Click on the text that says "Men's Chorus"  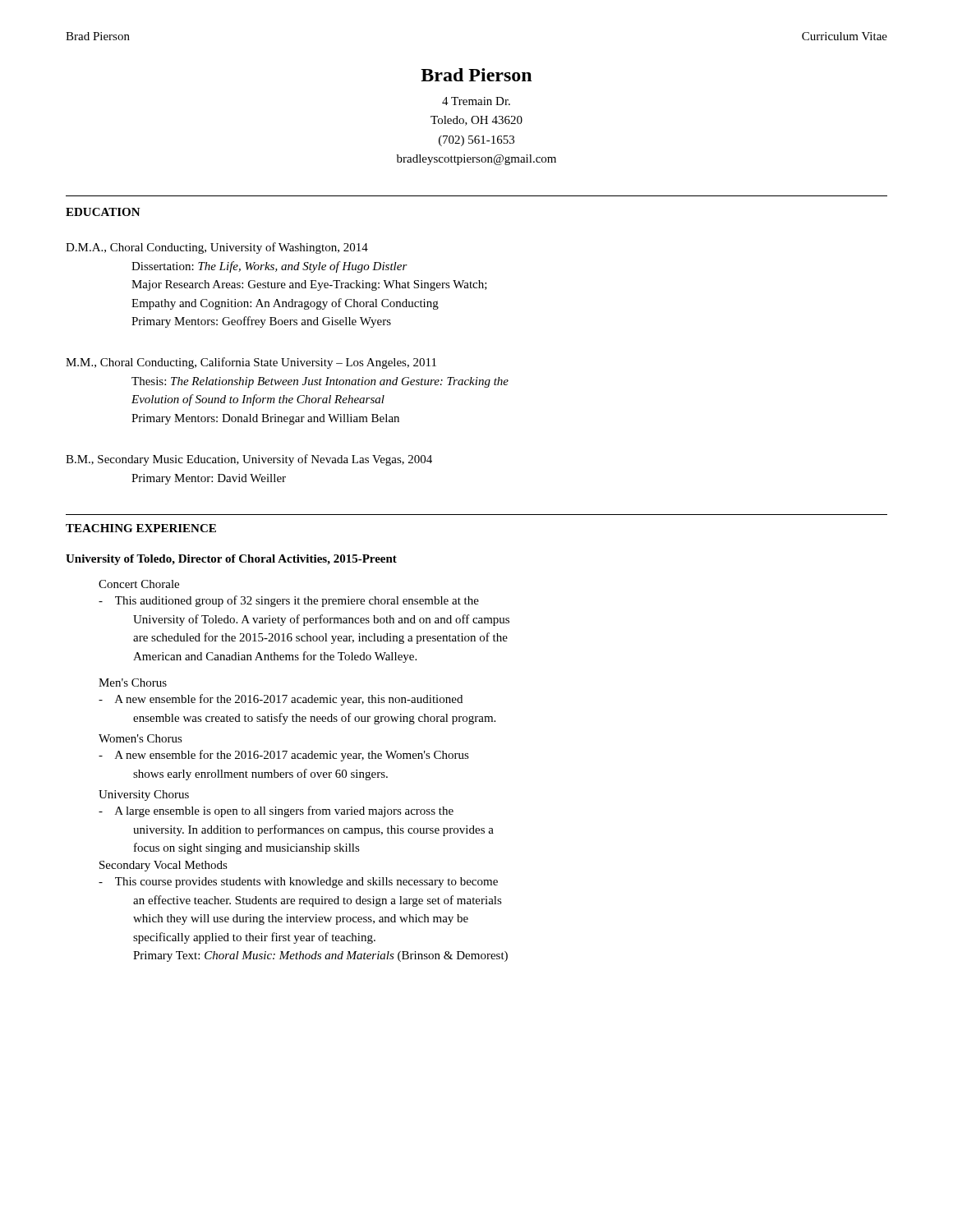133,683
